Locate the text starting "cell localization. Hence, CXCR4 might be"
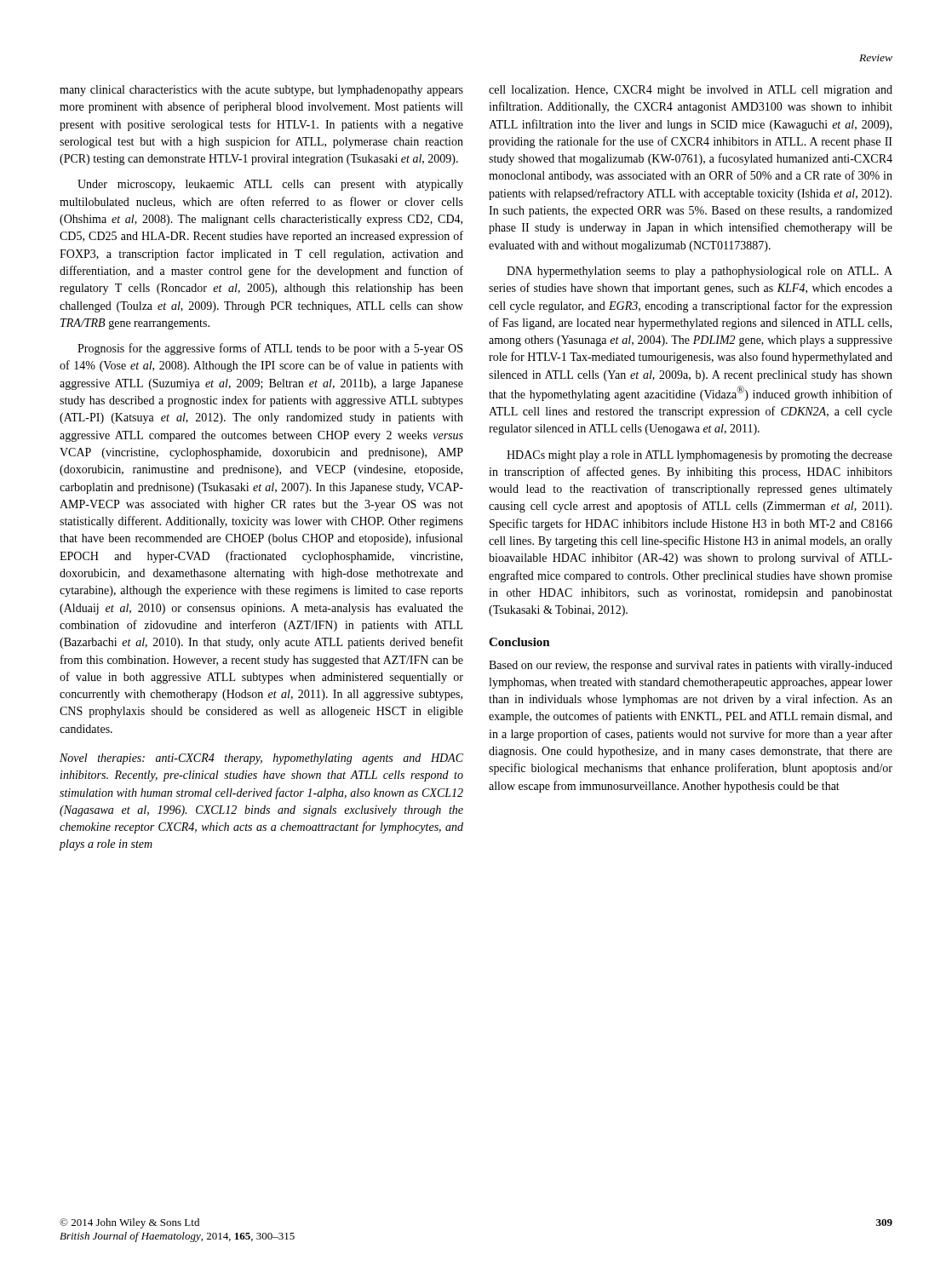952x1277 pixels. tap(691, 168)
